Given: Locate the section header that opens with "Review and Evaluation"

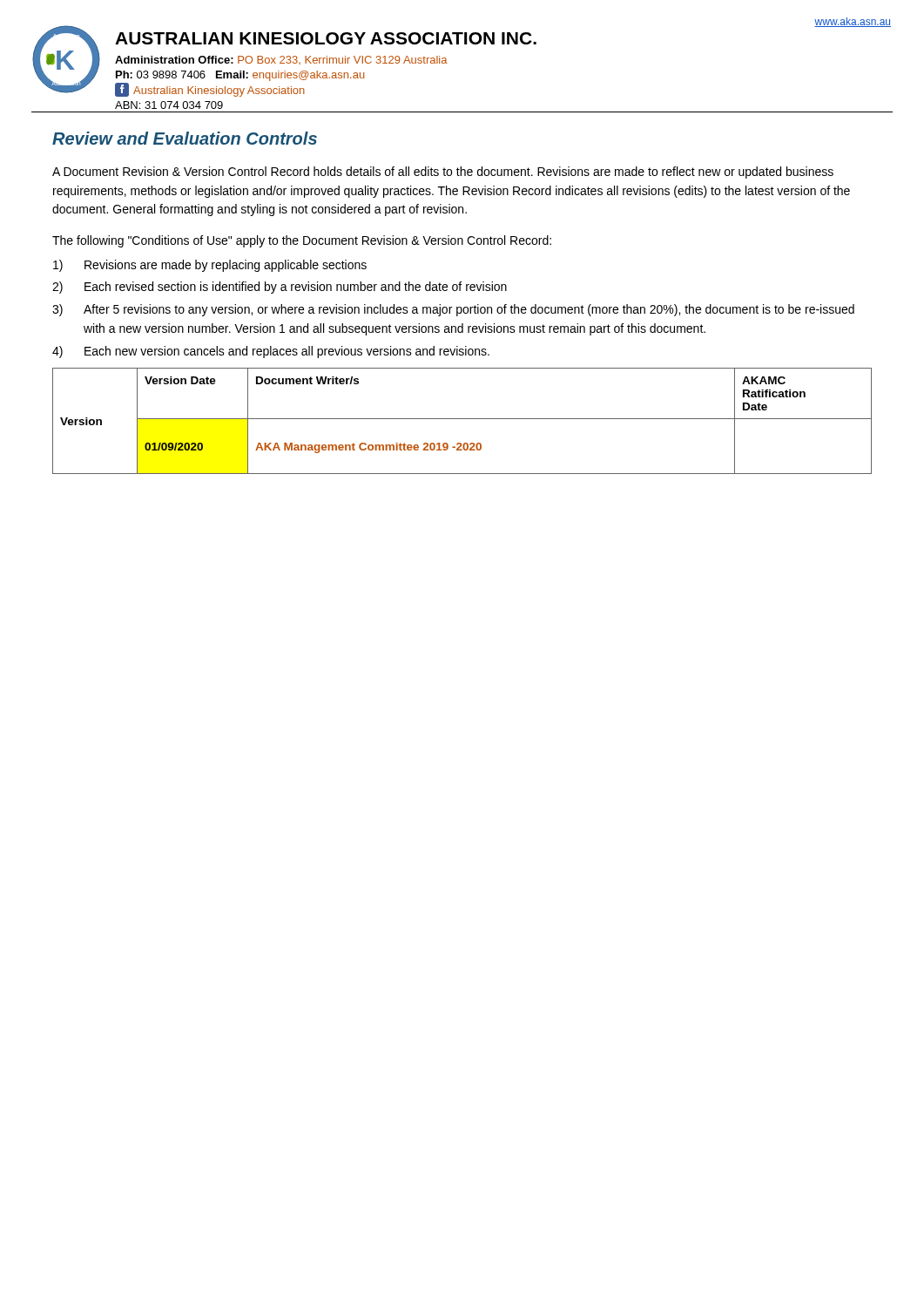Looking at the screenshot, I should pyautogui.click(x=185, y=139).
